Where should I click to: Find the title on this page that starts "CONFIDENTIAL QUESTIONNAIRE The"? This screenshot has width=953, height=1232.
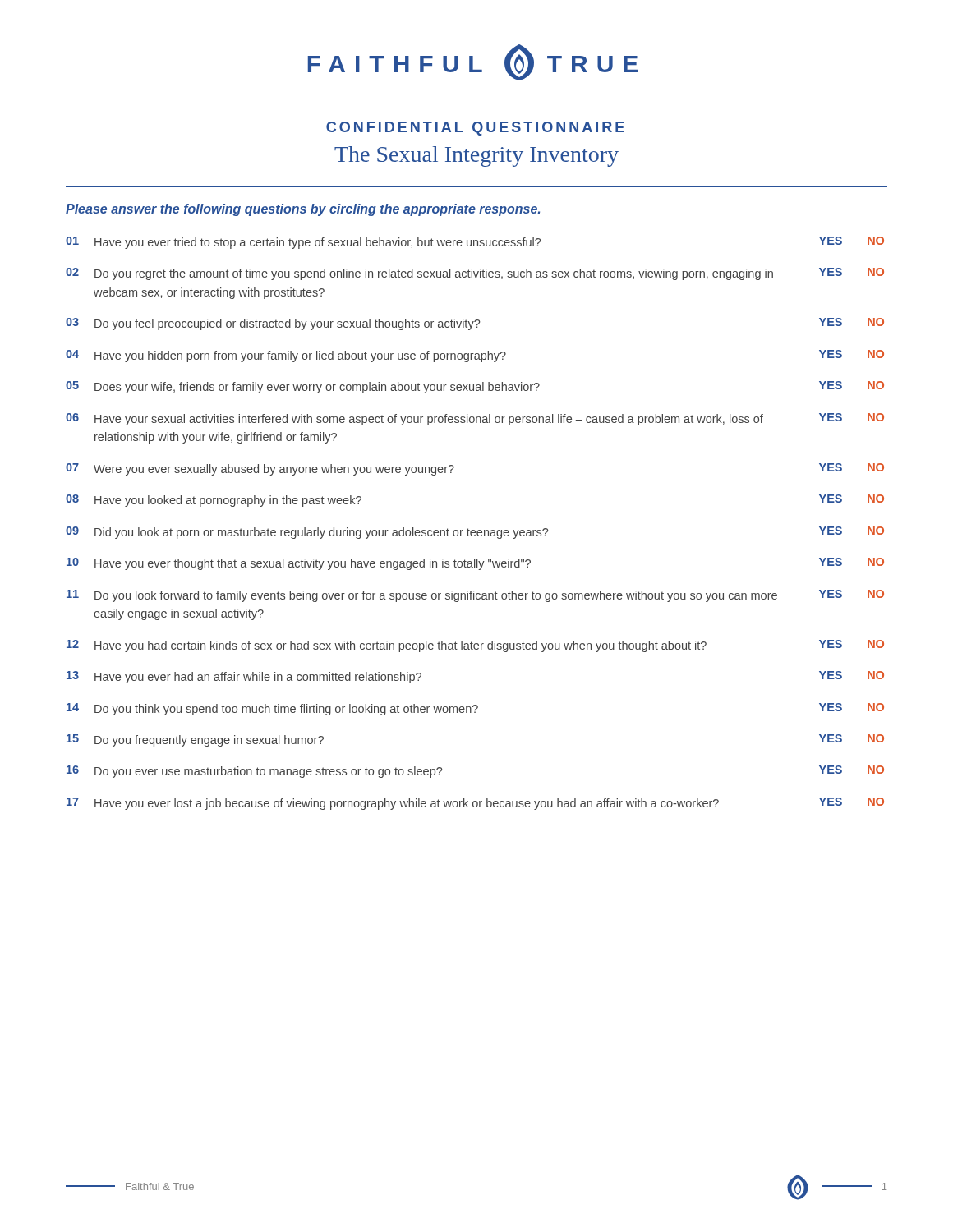coord(476,143)
